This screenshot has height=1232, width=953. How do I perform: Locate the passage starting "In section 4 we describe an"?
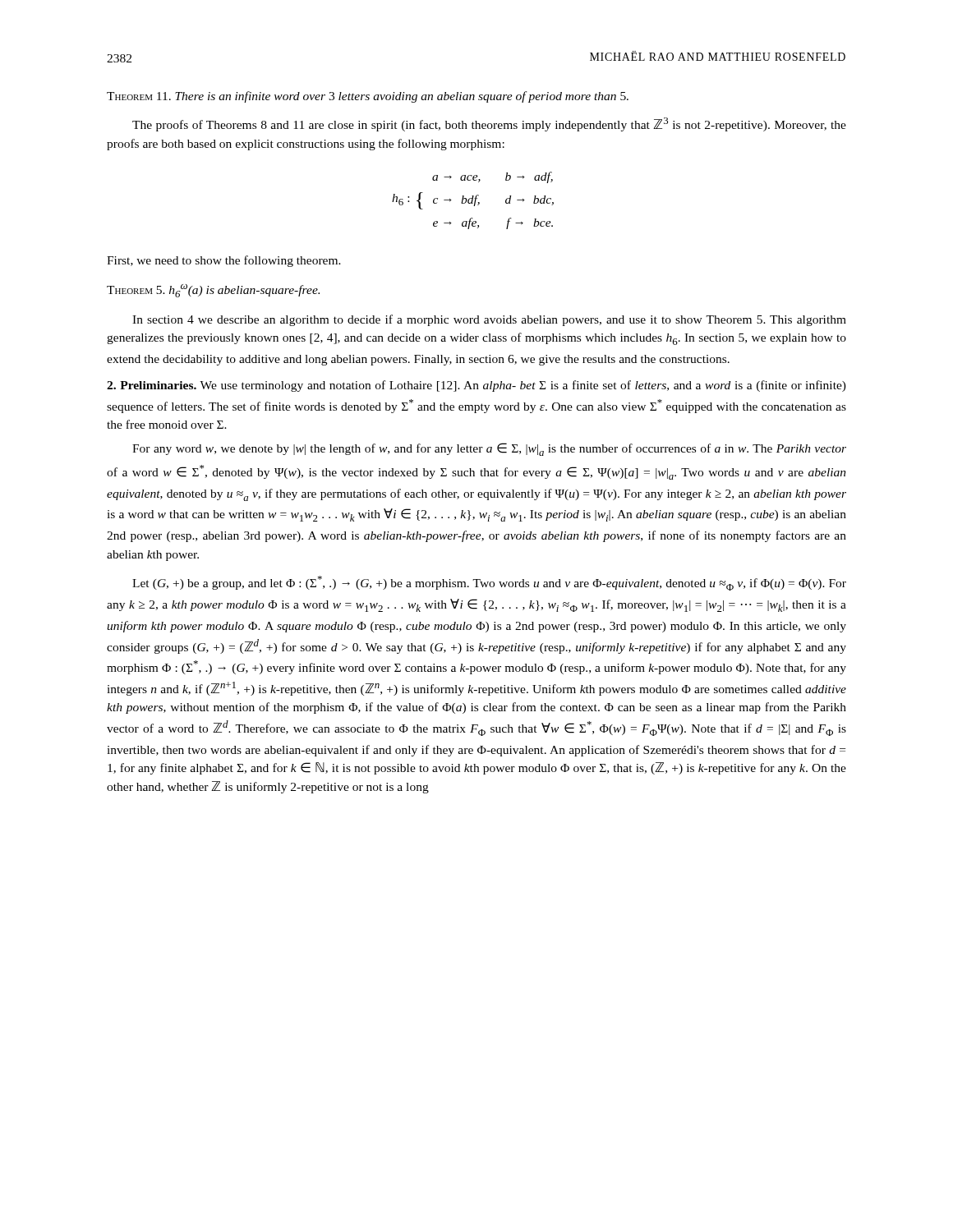tap(476, 339)
